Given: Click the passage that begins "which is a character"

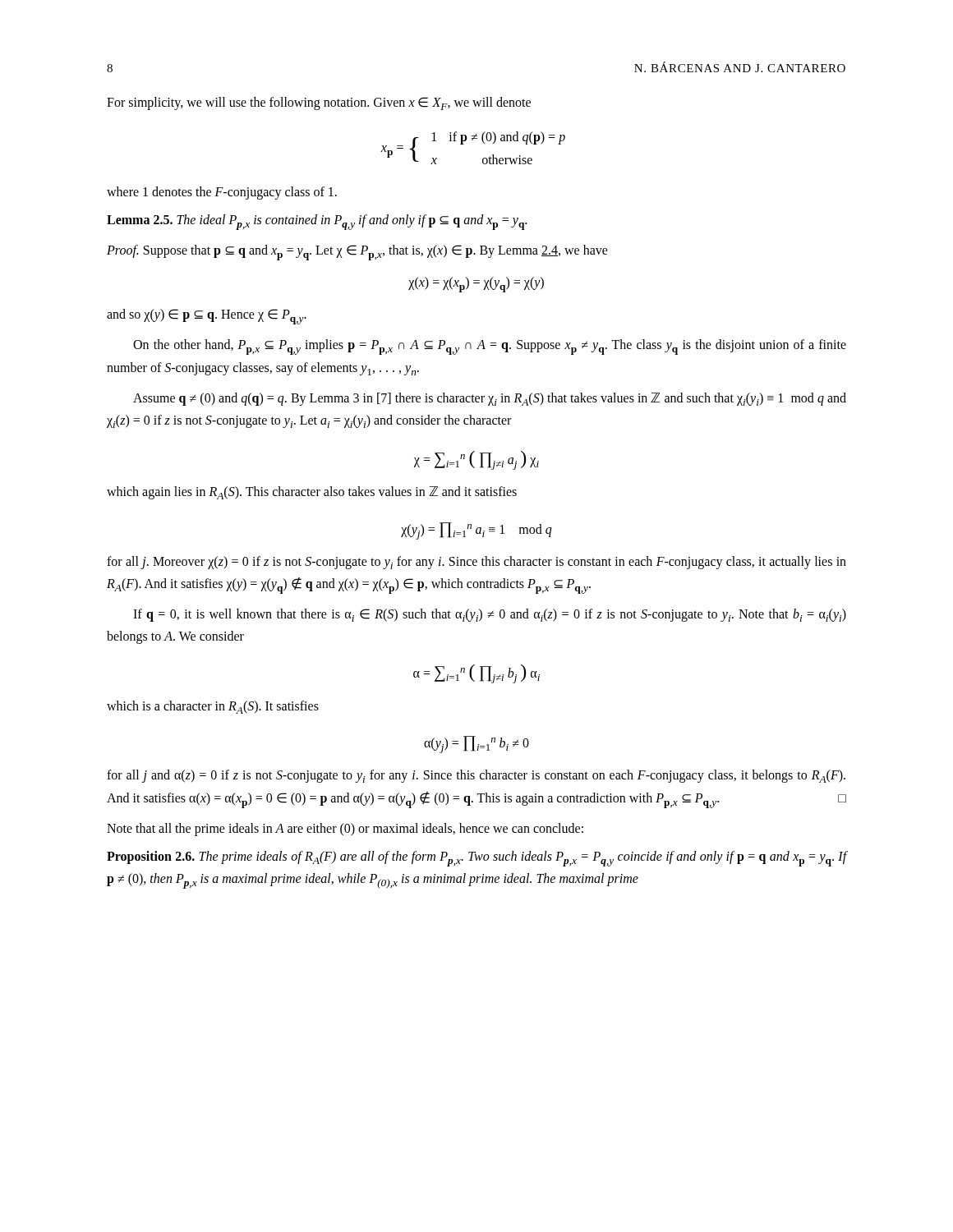Looking at the screenshot, I should pyautogui.click(x=213, y=707).
